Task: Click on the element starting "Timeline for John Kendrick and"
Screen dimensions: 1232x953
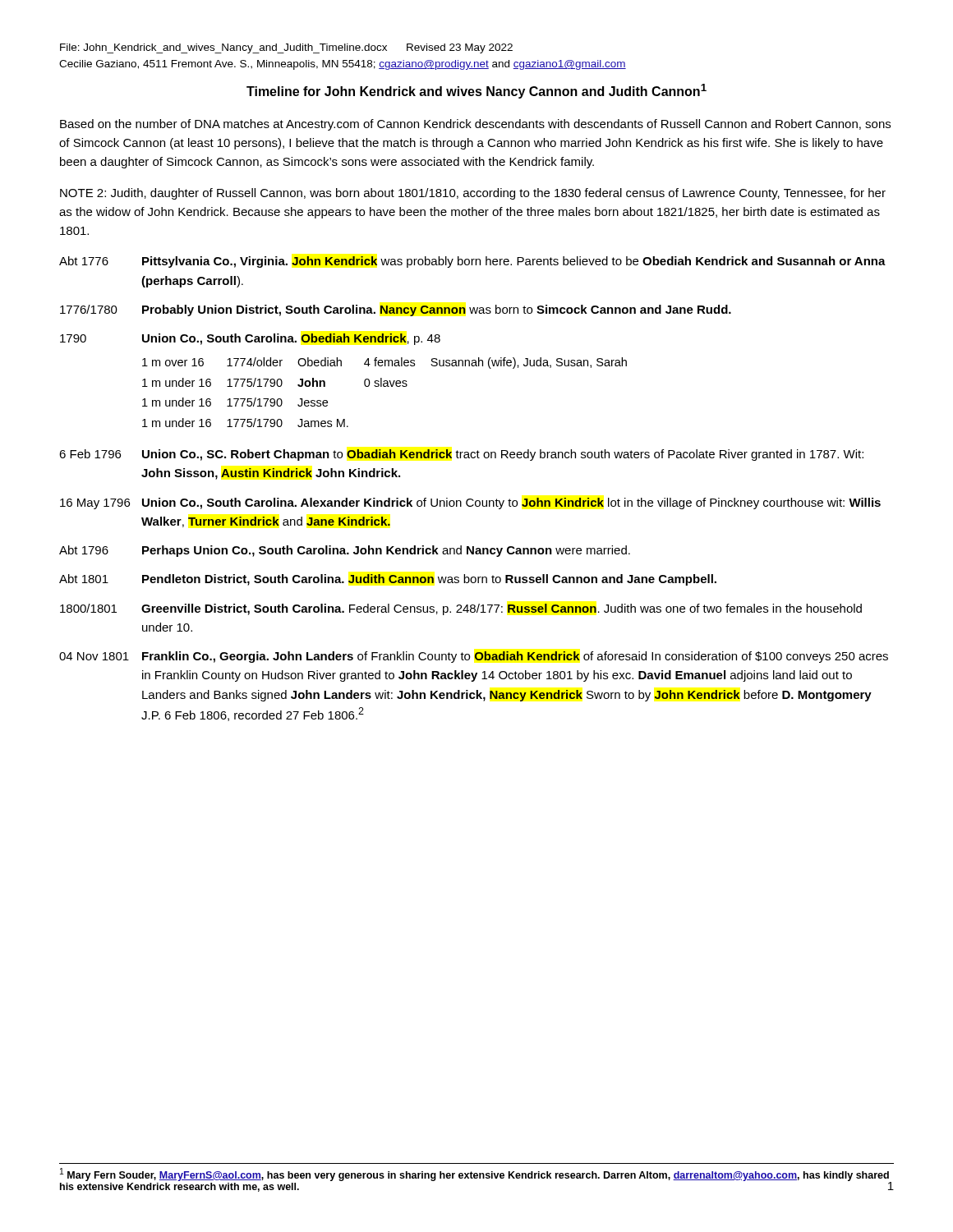Action: click(x=476, y=90)
